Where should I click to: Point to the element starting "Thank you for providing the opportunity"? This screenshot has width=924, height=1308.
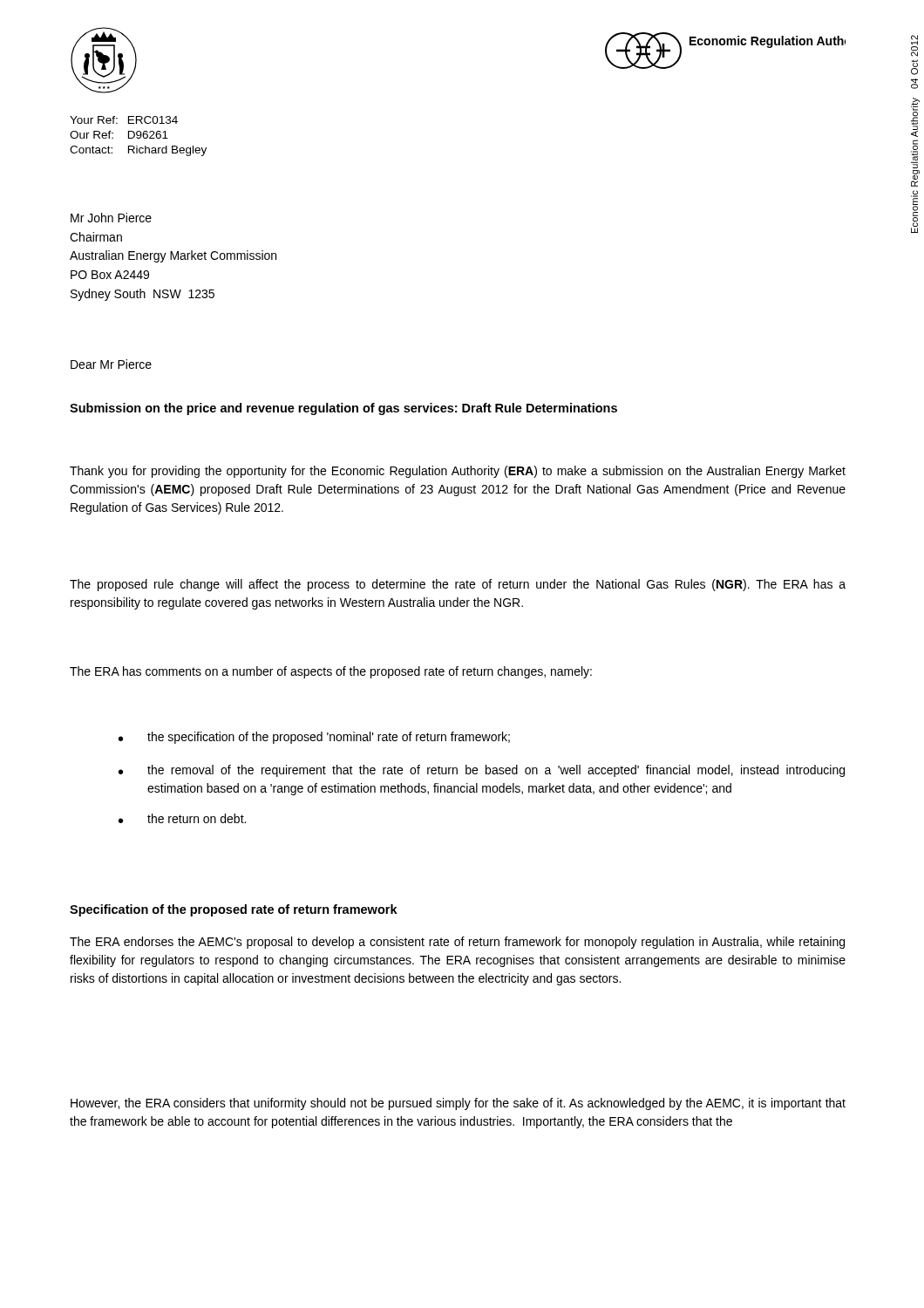coord(458,489)
